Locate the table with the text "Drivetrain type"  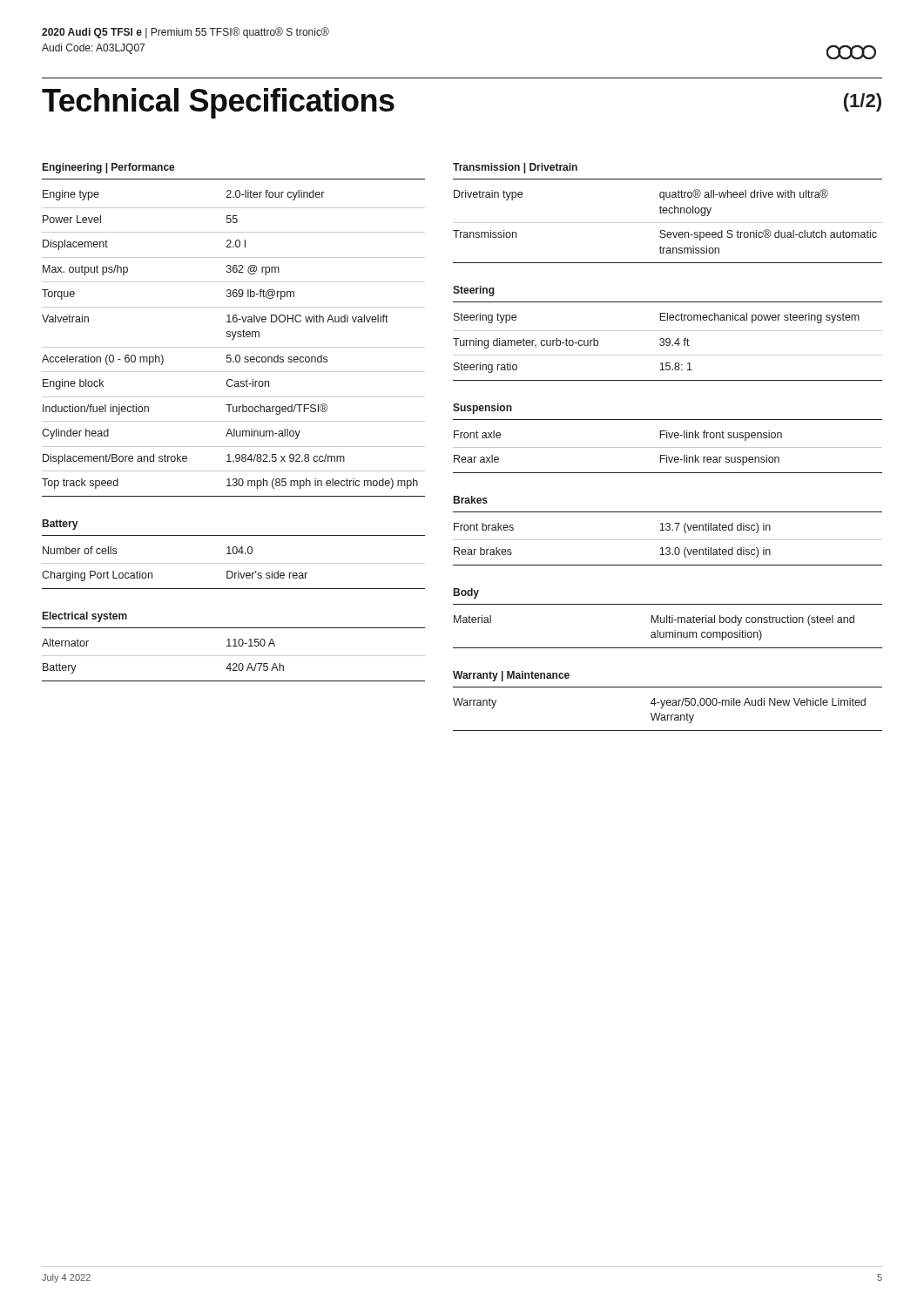(668, 223)
